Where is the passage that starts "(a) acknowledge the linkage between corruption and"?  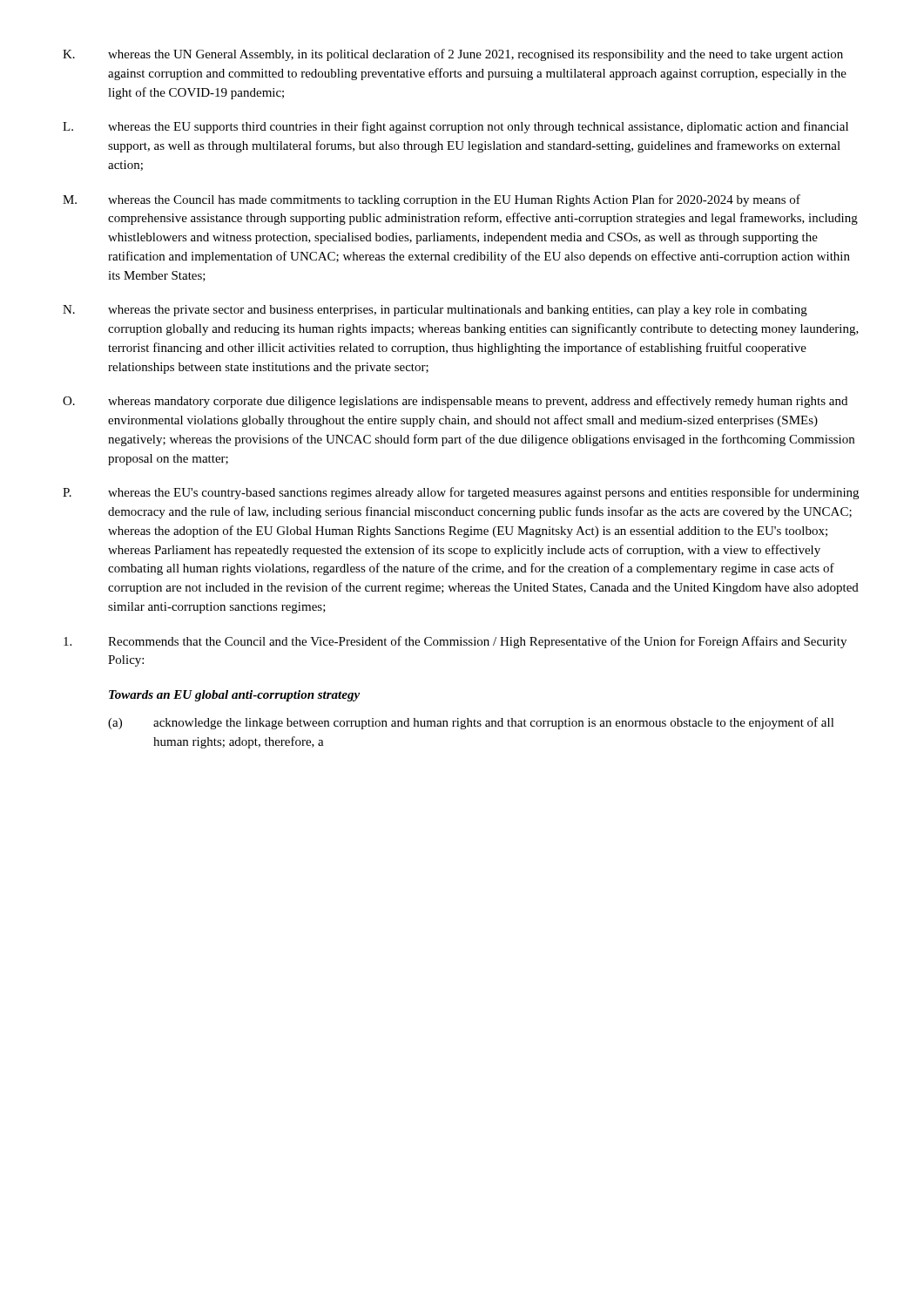[x=485, y=732]
